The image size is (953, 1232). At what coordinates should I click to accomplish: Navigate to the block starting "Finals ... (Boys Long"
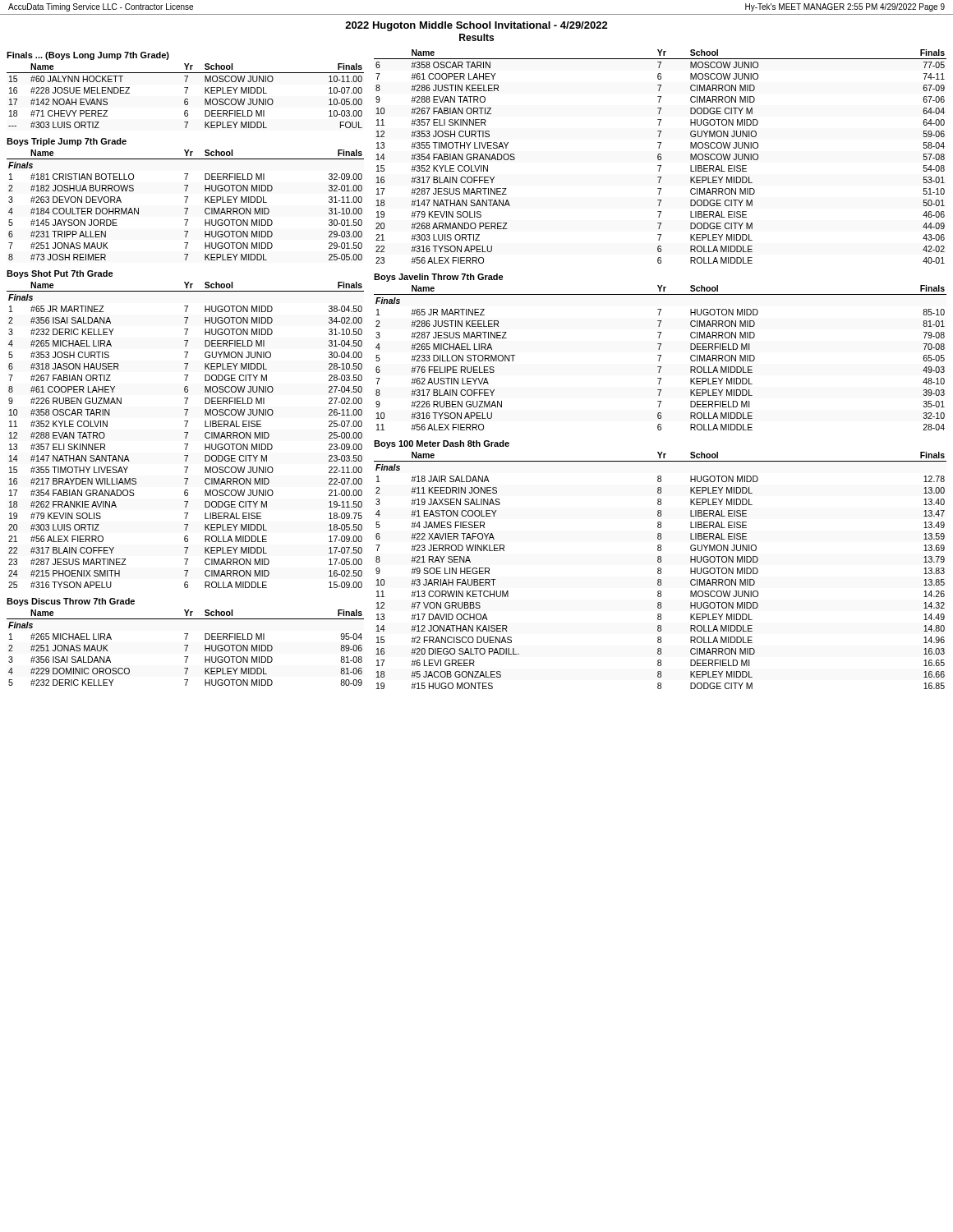coord(88,55)
